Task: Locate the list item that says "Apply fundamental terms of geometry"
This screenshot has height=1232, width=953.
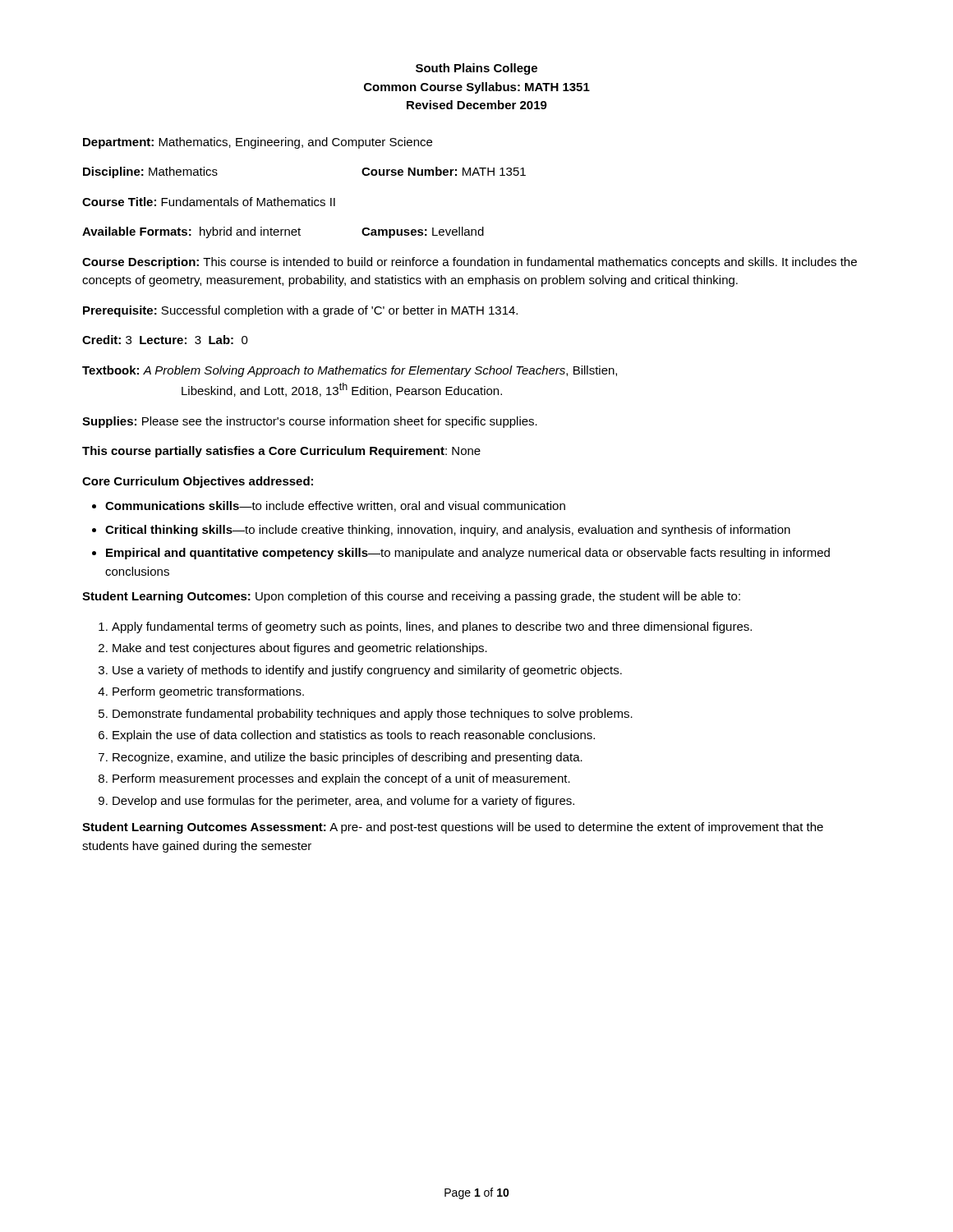Action: [432, 626]
